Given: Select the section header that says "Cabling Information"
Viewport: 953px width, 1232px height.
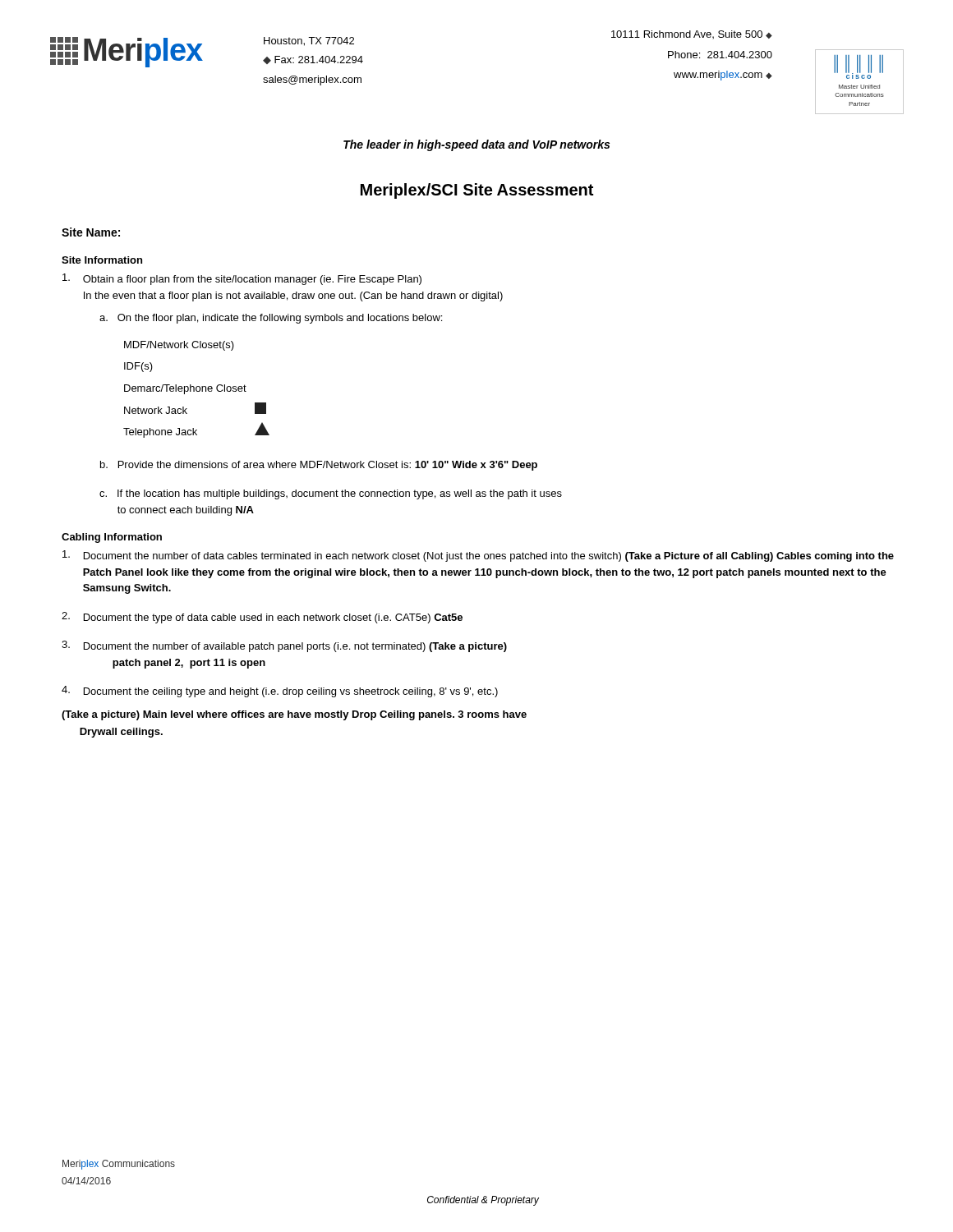Looking at the screenshot, I should click(112, 537).
